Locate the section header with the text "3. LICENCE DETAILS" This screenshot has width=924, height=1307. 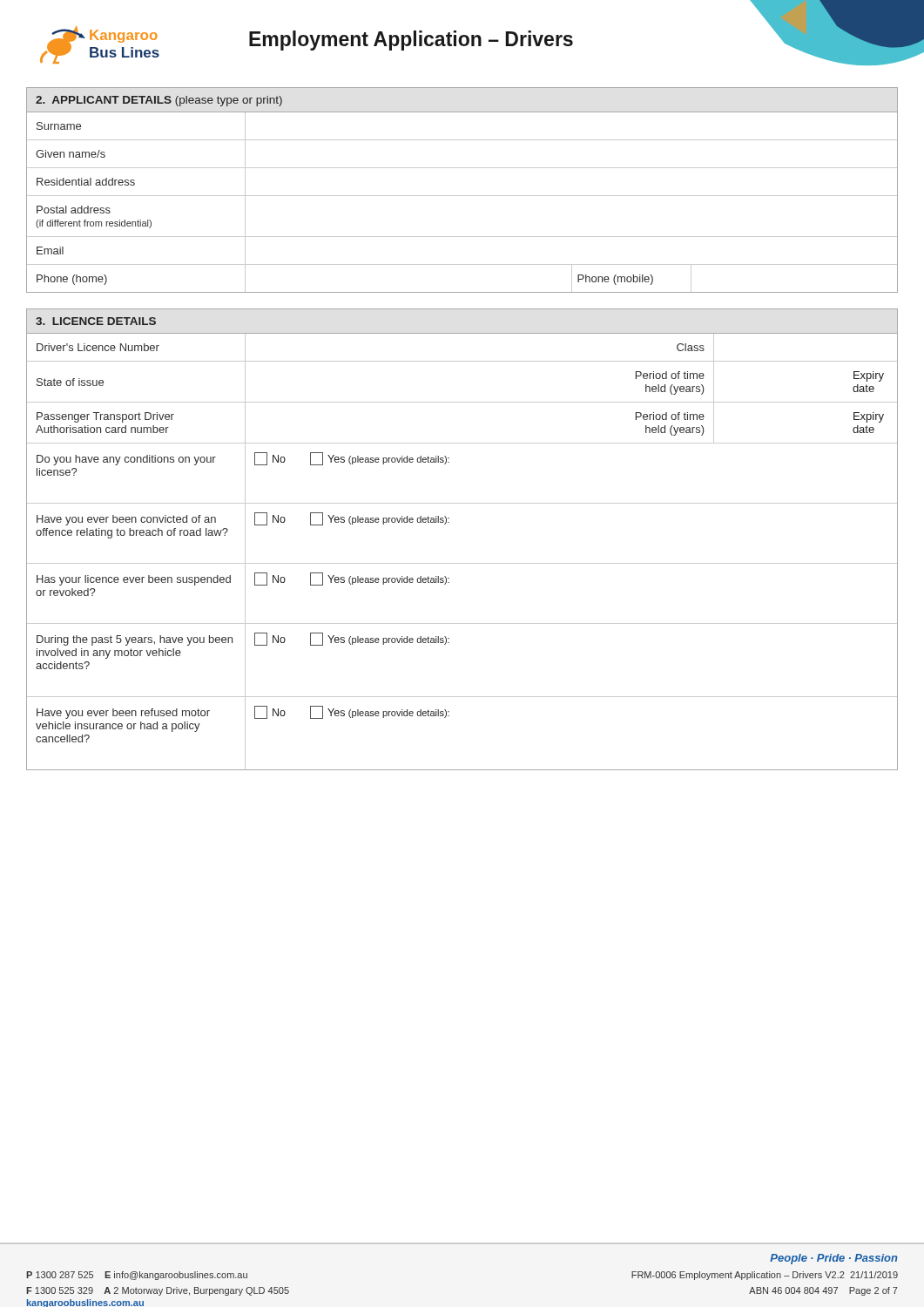[96, 321]
